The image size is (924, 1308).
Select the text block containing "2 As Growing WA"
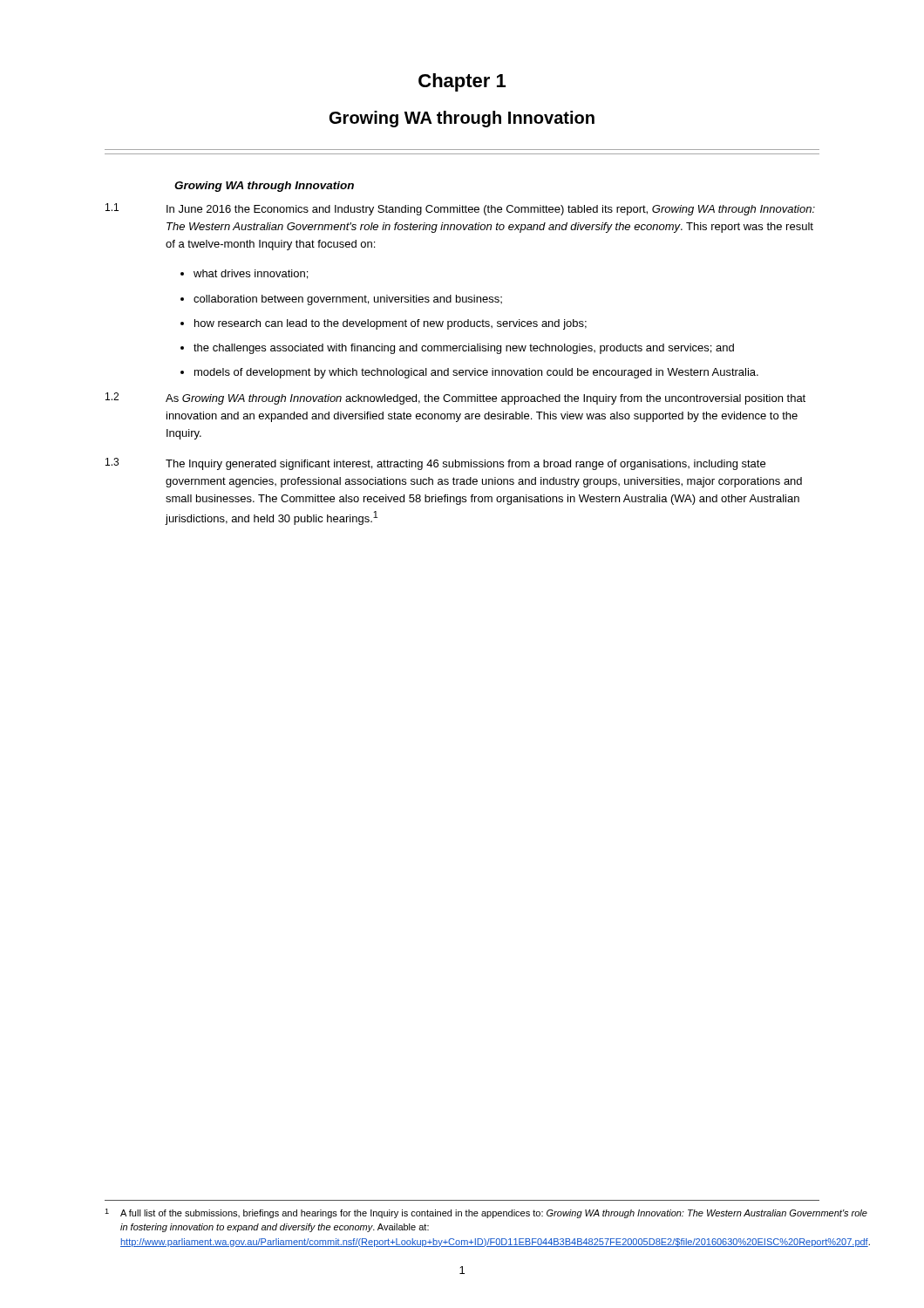coord(462,416)
